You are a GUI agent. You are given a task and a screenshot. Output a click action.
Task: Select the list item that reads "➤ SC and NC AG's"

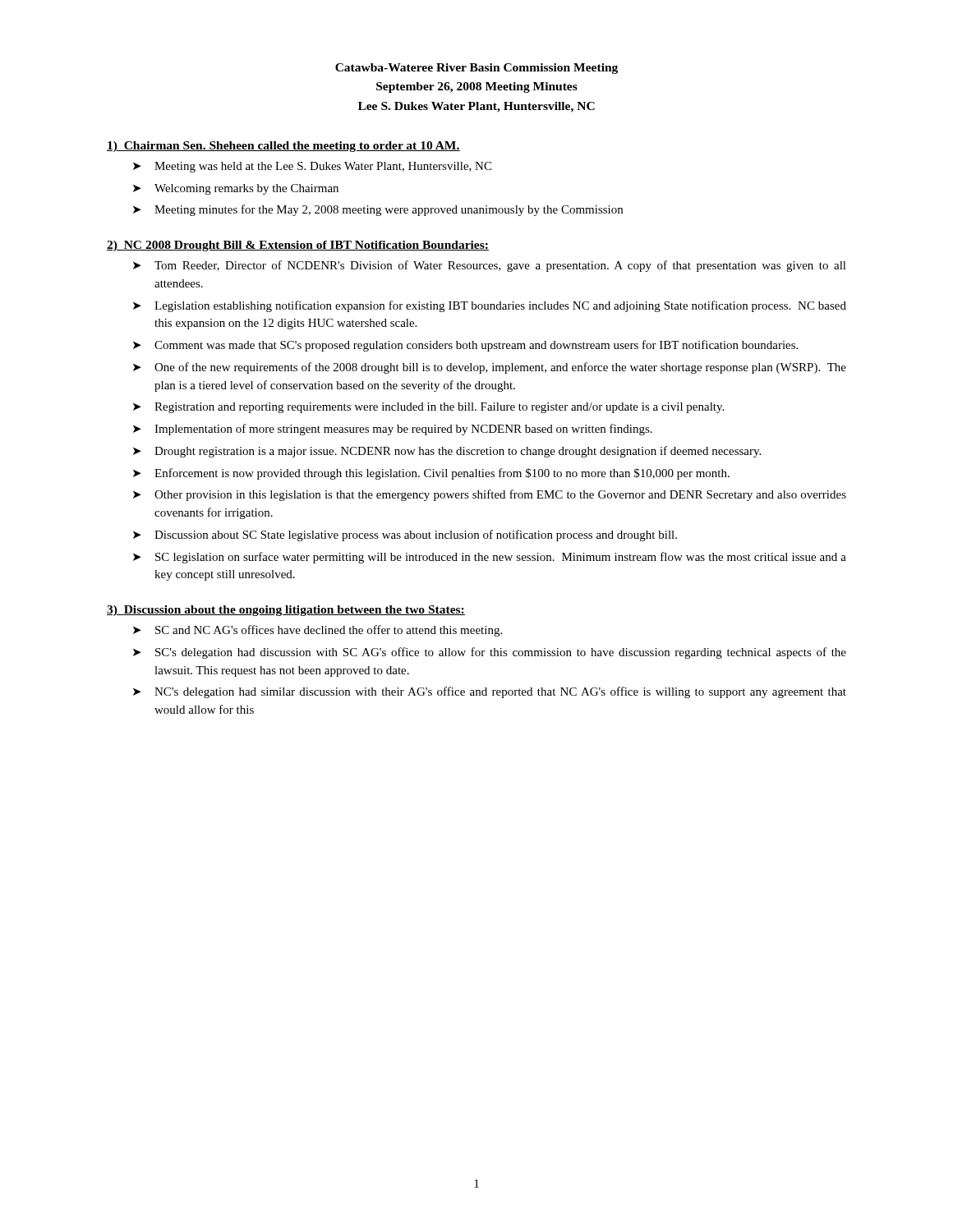(489, 631)
